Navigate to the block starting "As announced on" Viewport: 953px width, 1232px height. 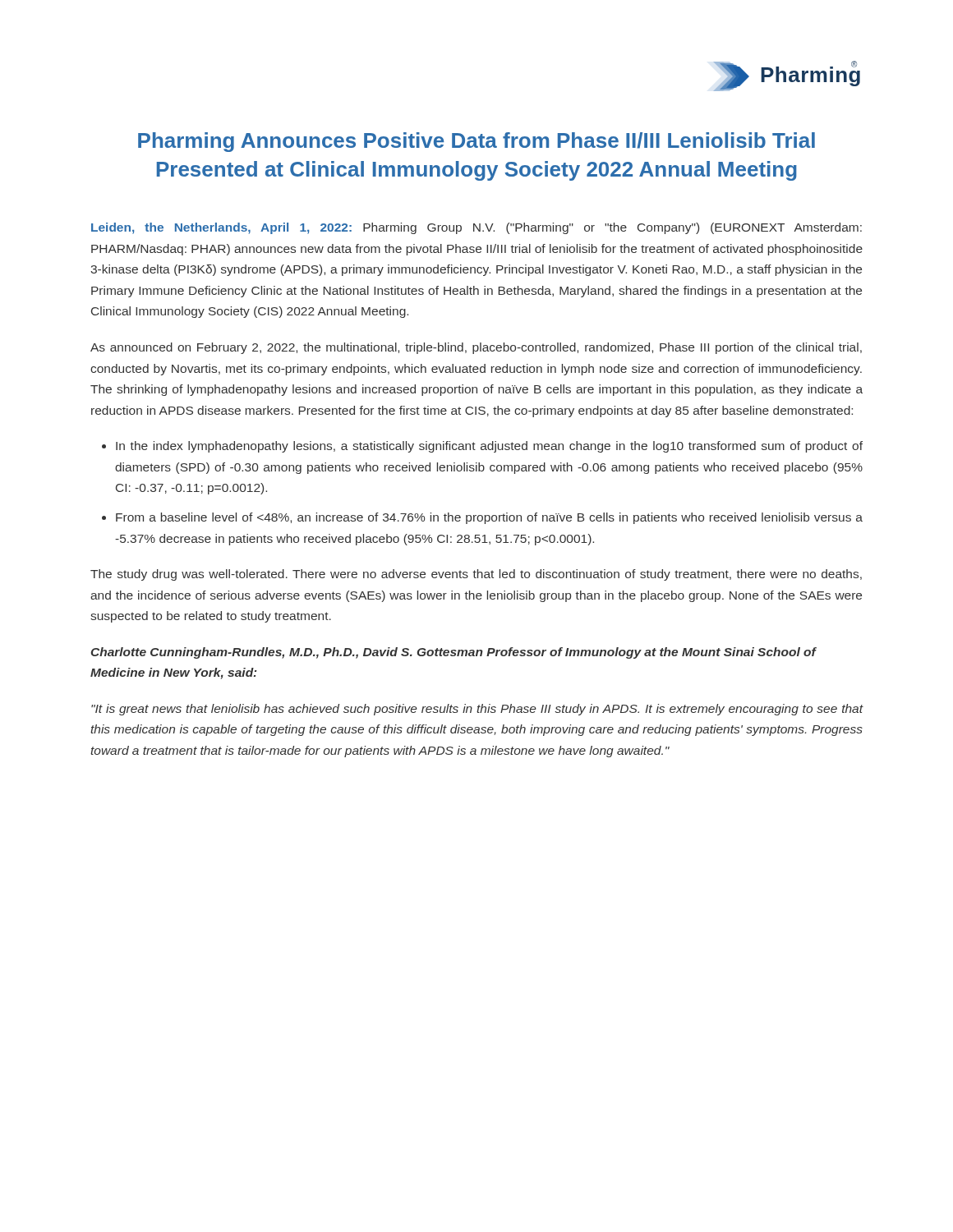(476, 379)
